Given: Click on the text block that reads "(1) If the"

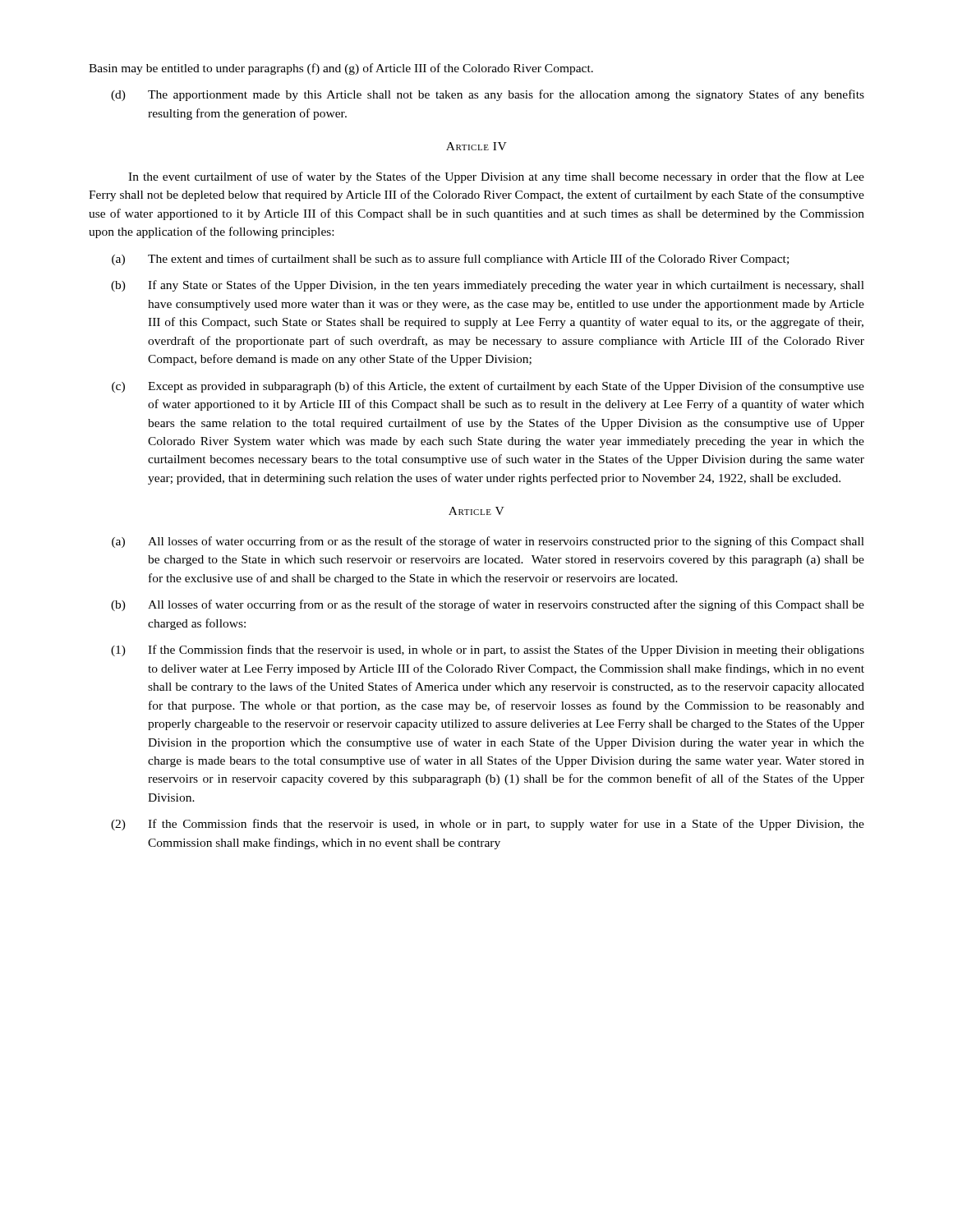Looking at the screenshot, I should click(x=476, y=724).
